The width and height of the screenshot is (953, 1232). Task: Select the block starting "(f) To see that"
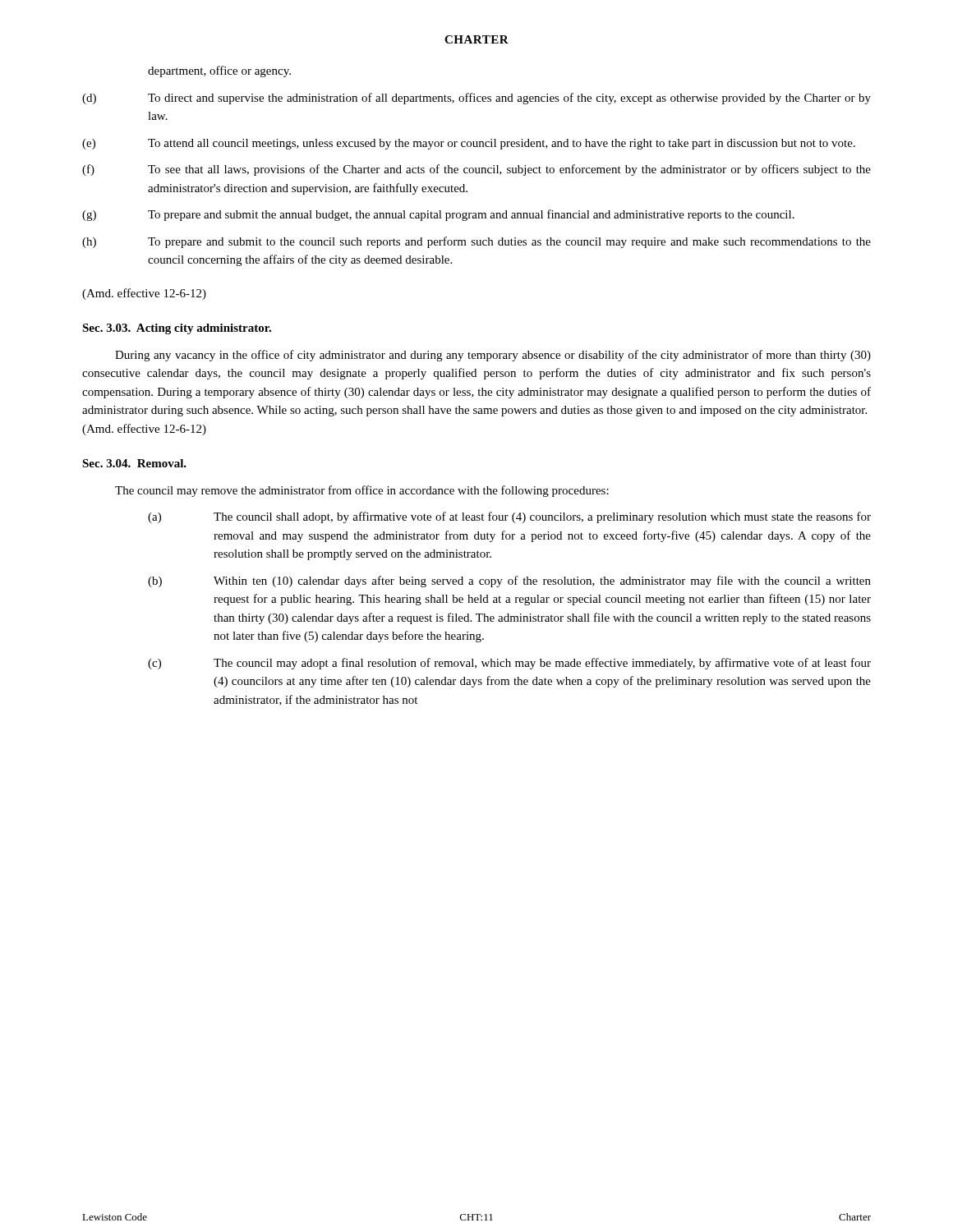[476, 179]
